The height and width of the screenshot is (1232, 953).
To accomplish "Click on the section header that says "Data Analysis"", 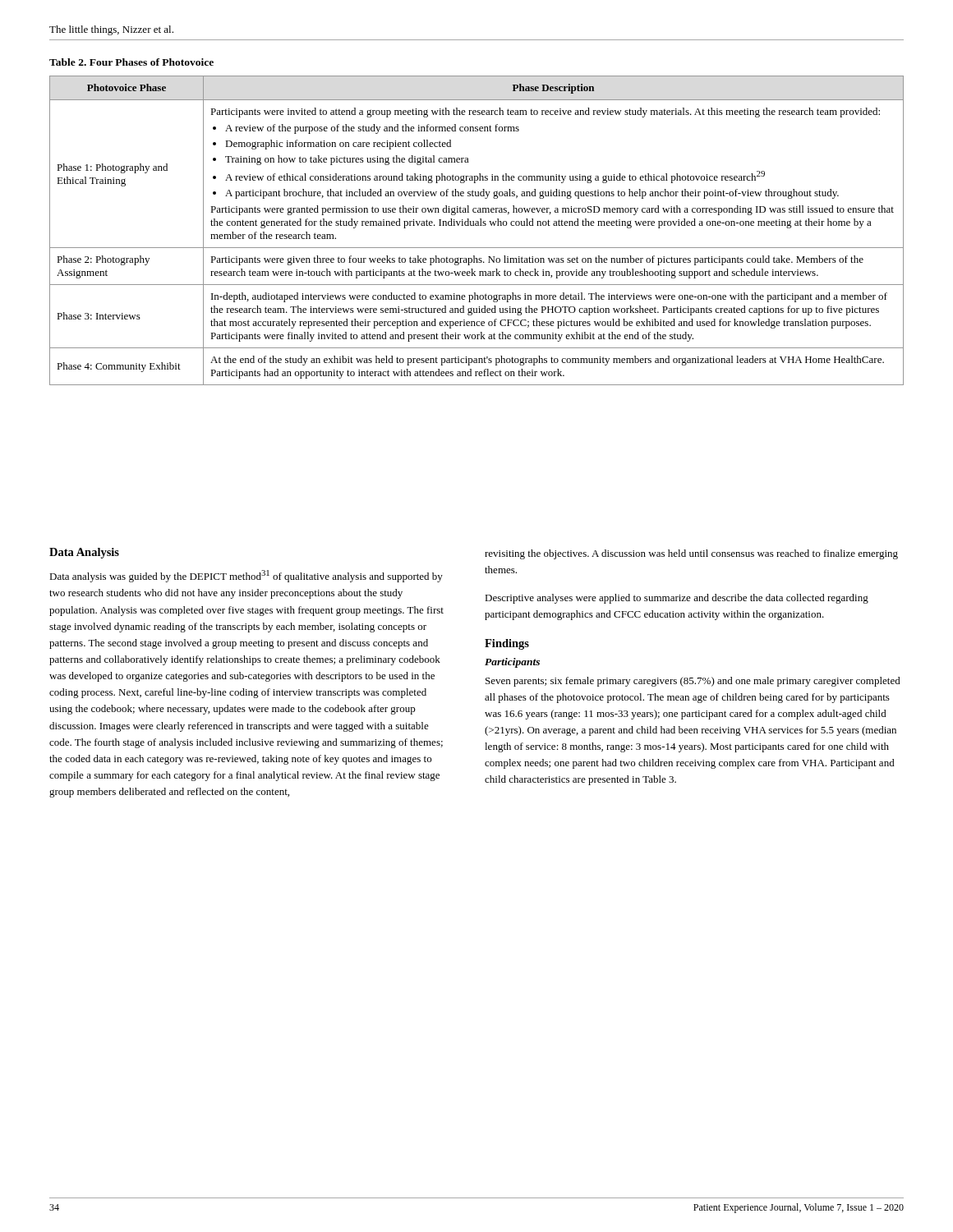I will [x=84, y=552].
